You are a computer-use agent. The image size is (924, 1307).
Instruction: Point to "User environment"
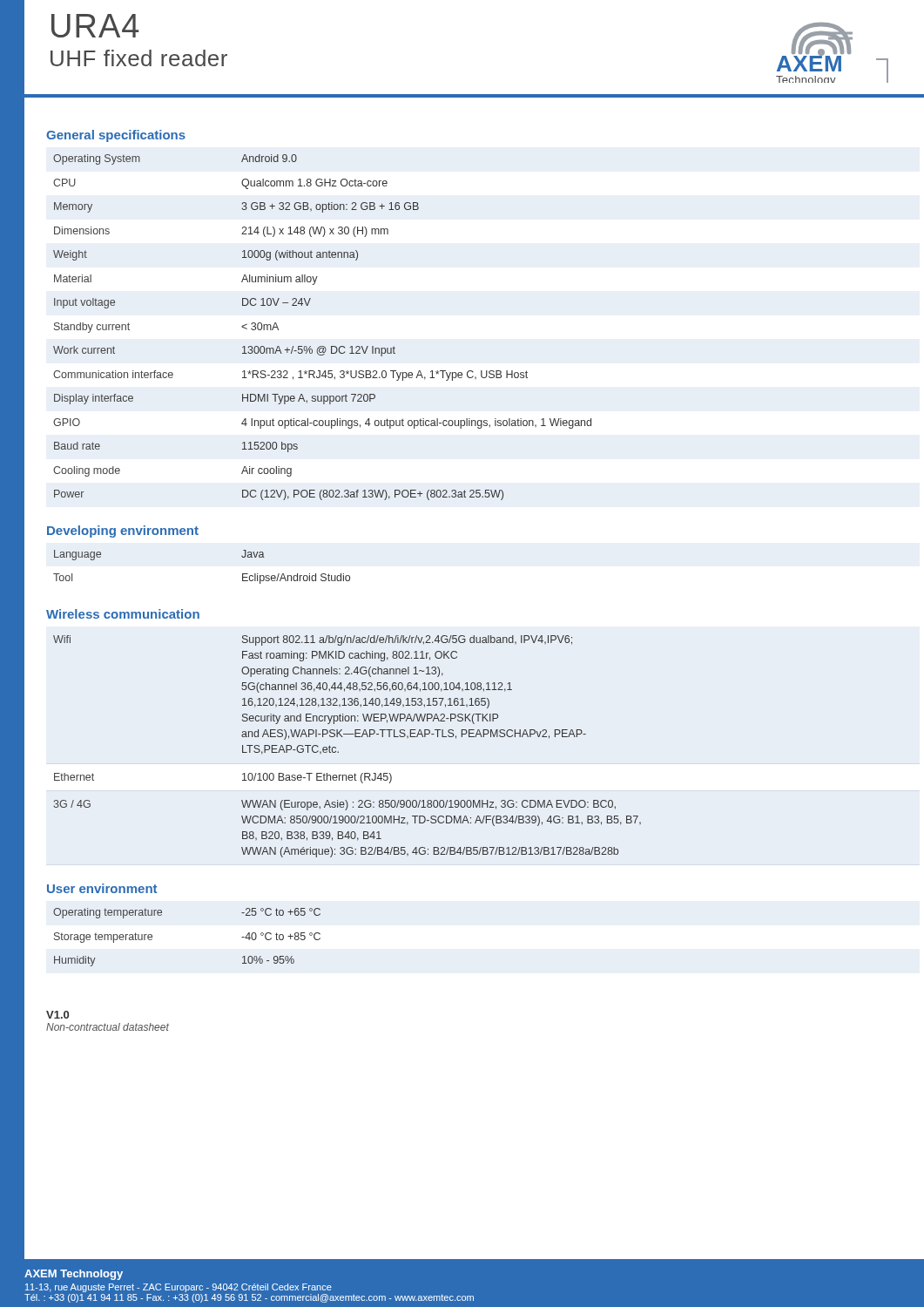tap(102, 888)
